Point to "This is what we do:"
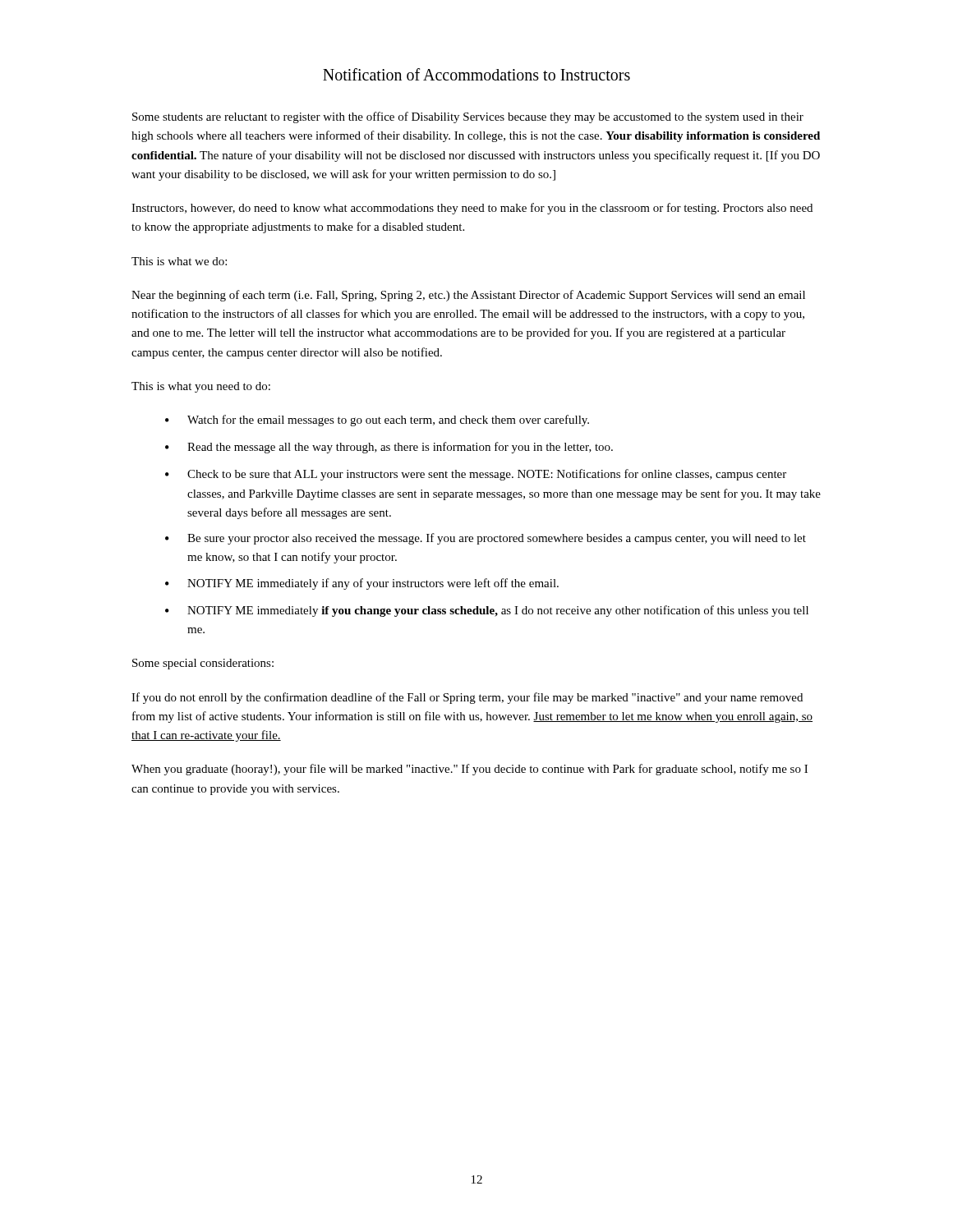 point(180,261)
